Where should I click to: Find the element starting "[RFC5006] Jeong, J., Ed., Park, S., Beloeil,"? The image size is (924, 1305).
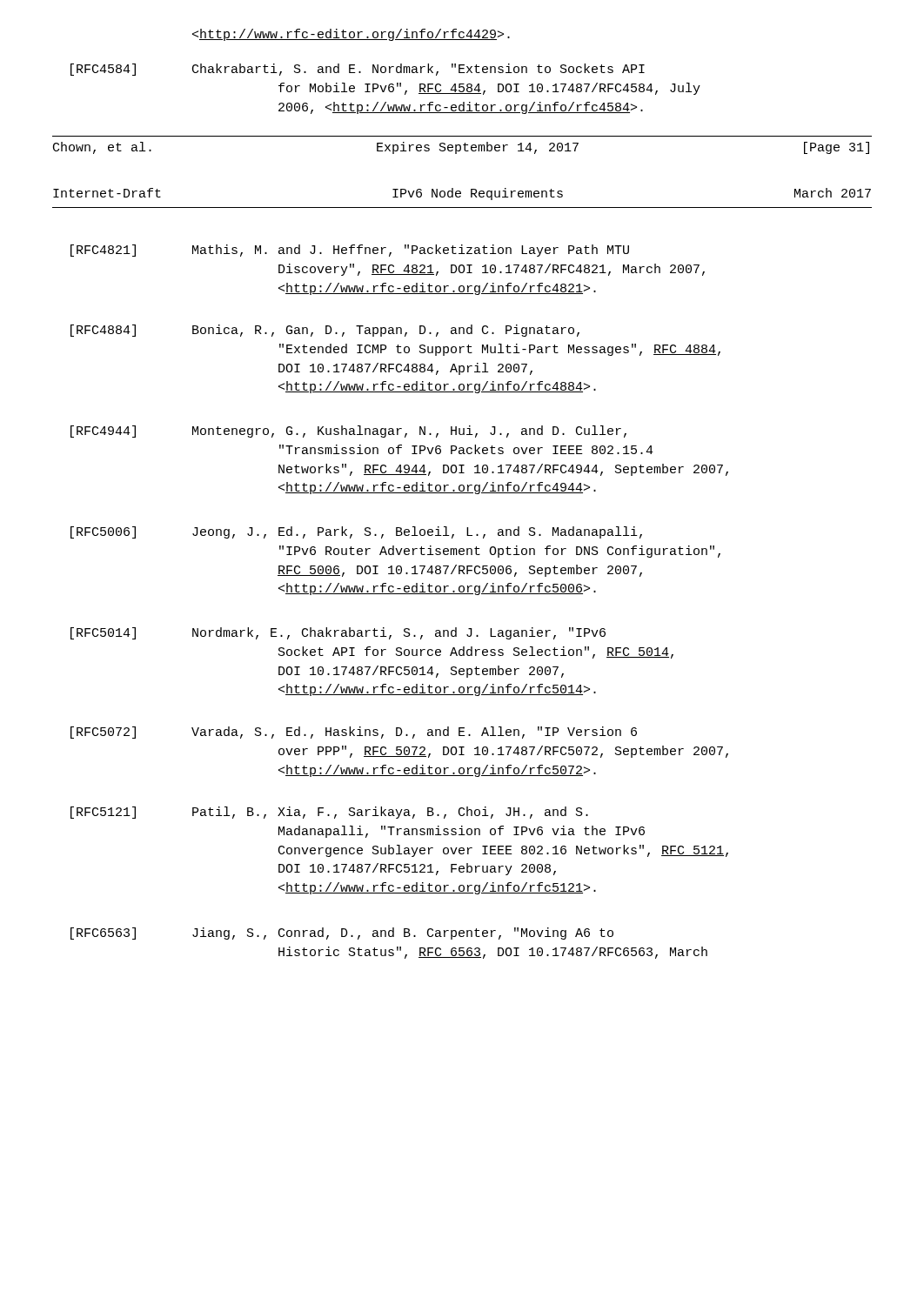(388, 562)
